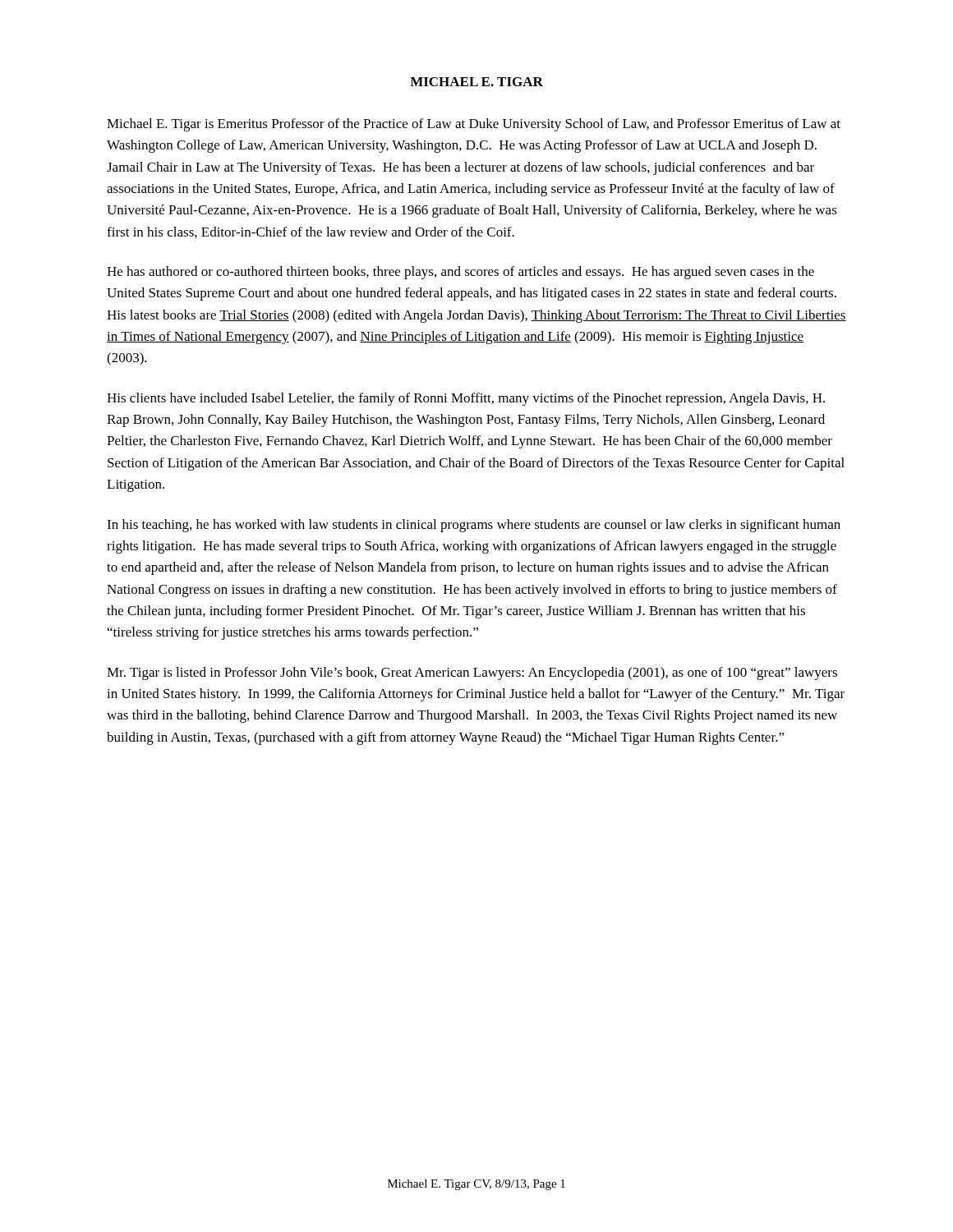
Task: Find the block on this page that starts "His clients have included Isabel Letelier, the family"
Action: [476, 441]
